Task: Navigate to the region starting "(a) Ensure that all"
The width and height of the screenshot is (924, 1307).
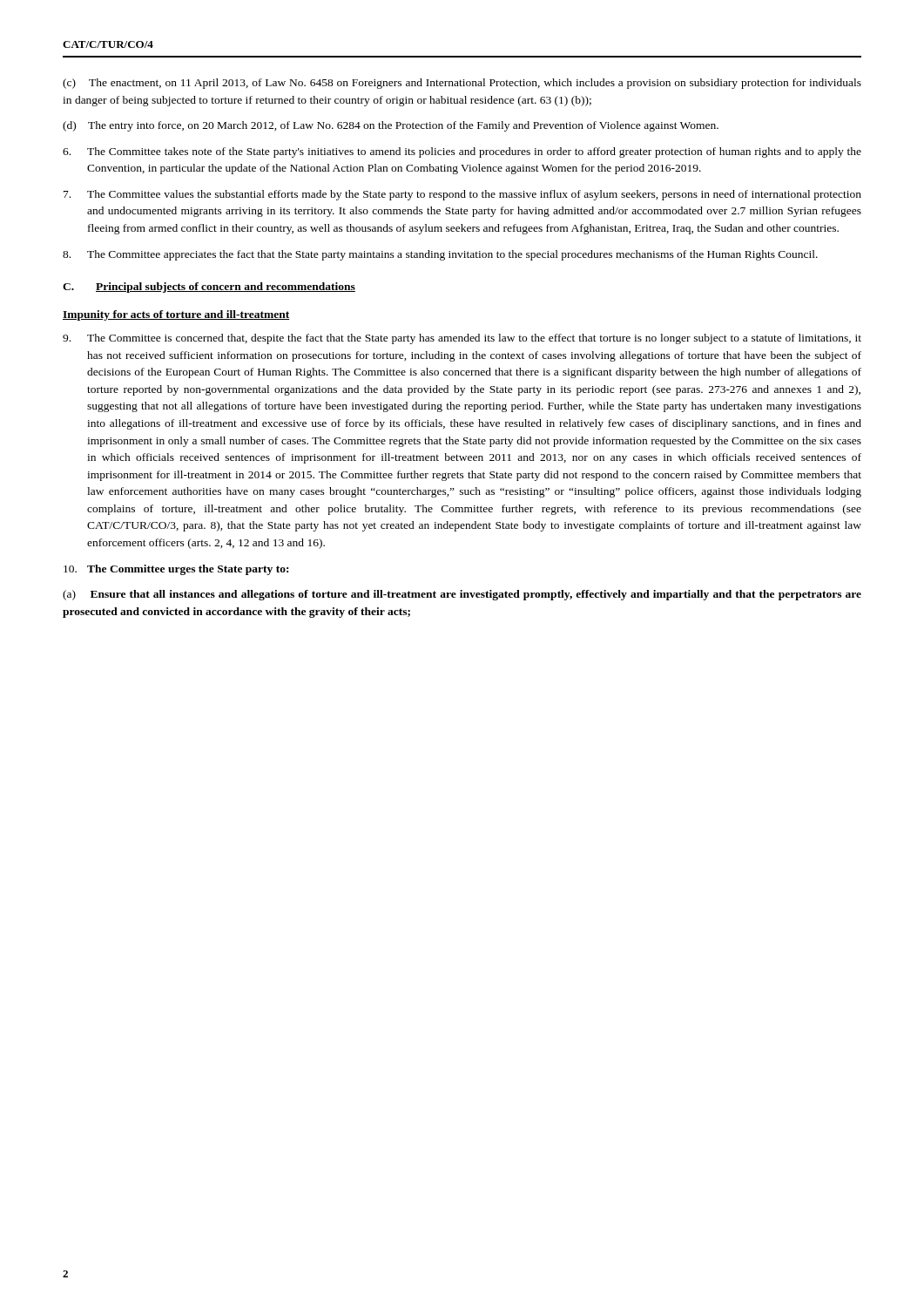Action: point(462,603)
